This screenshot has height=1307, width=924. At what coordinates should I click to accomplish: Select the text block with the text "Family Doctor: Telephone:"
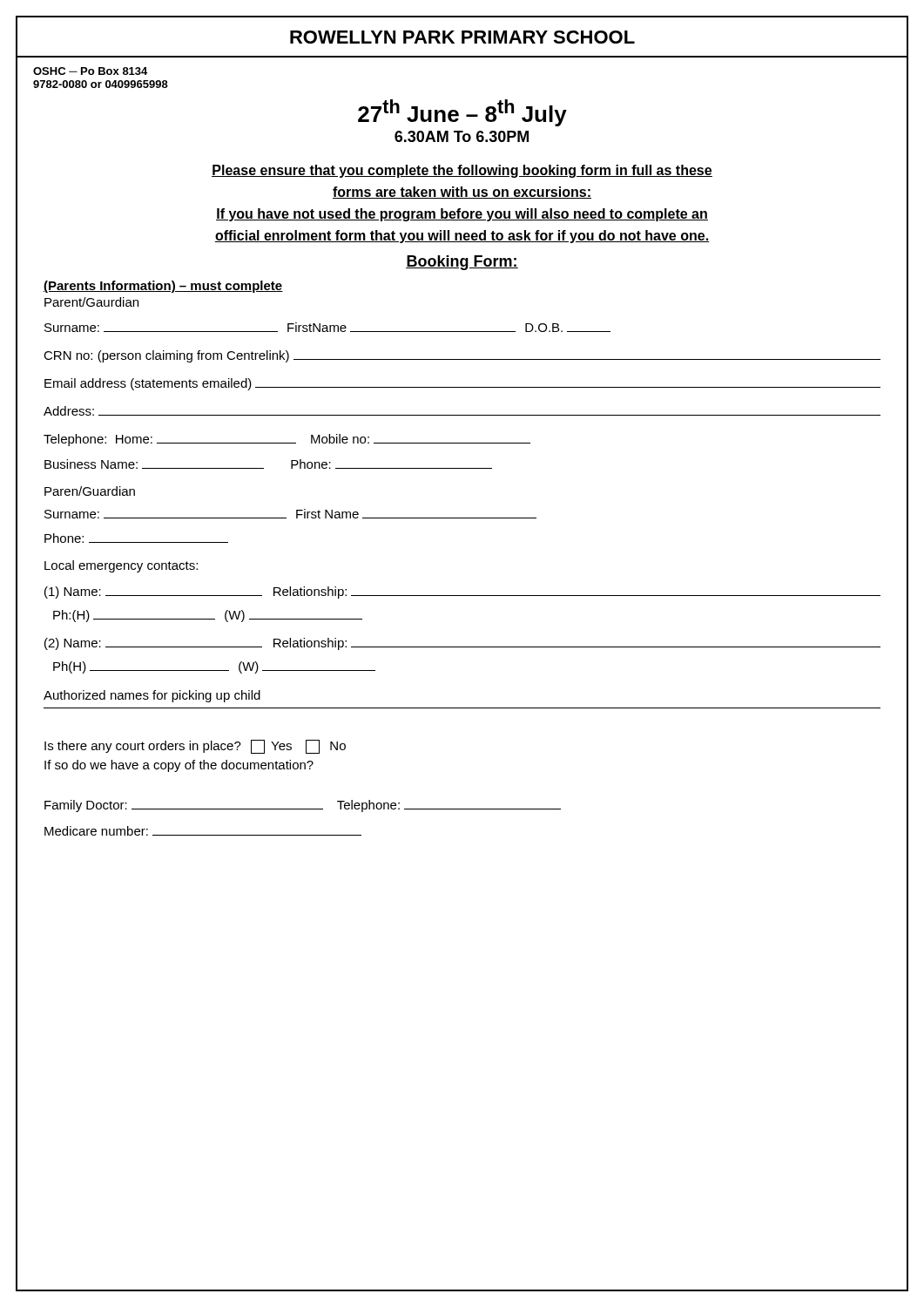point(462,816)
